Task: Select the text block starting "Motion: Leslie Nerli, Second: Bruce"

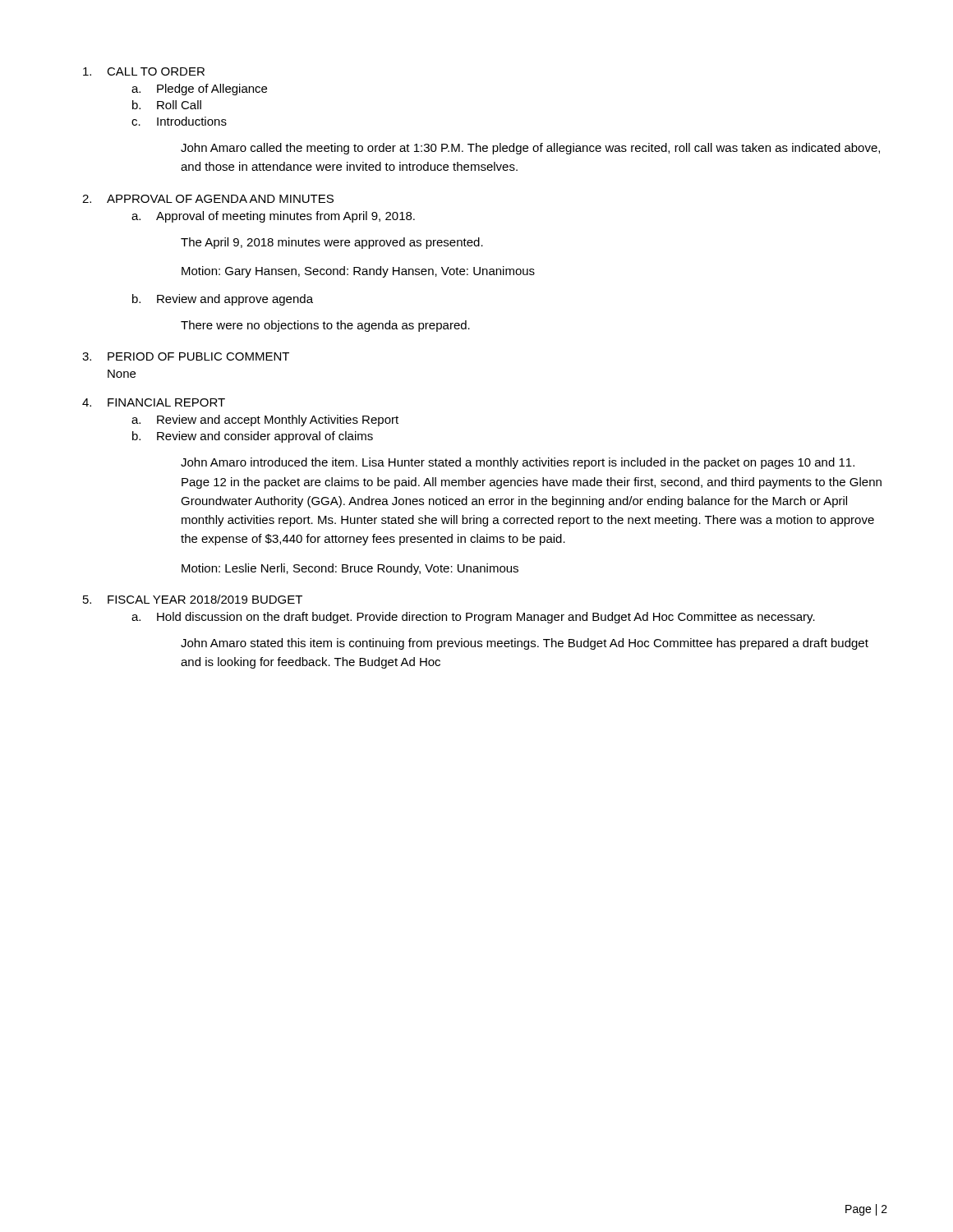Action: pyautogui.click(x=350, y=568)
